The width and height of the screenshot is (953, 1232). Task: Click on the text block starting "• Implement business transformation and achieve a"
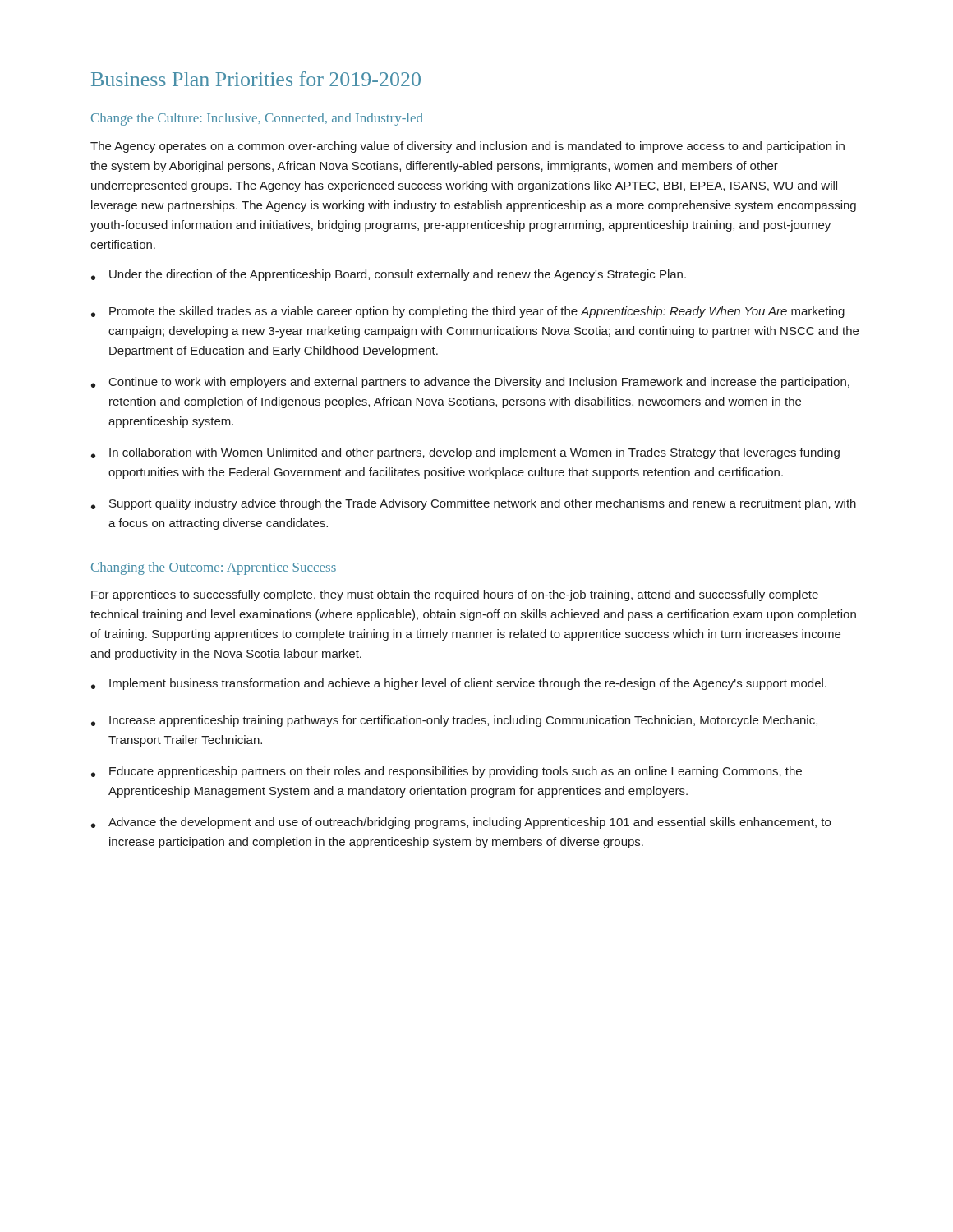point(476,687)
